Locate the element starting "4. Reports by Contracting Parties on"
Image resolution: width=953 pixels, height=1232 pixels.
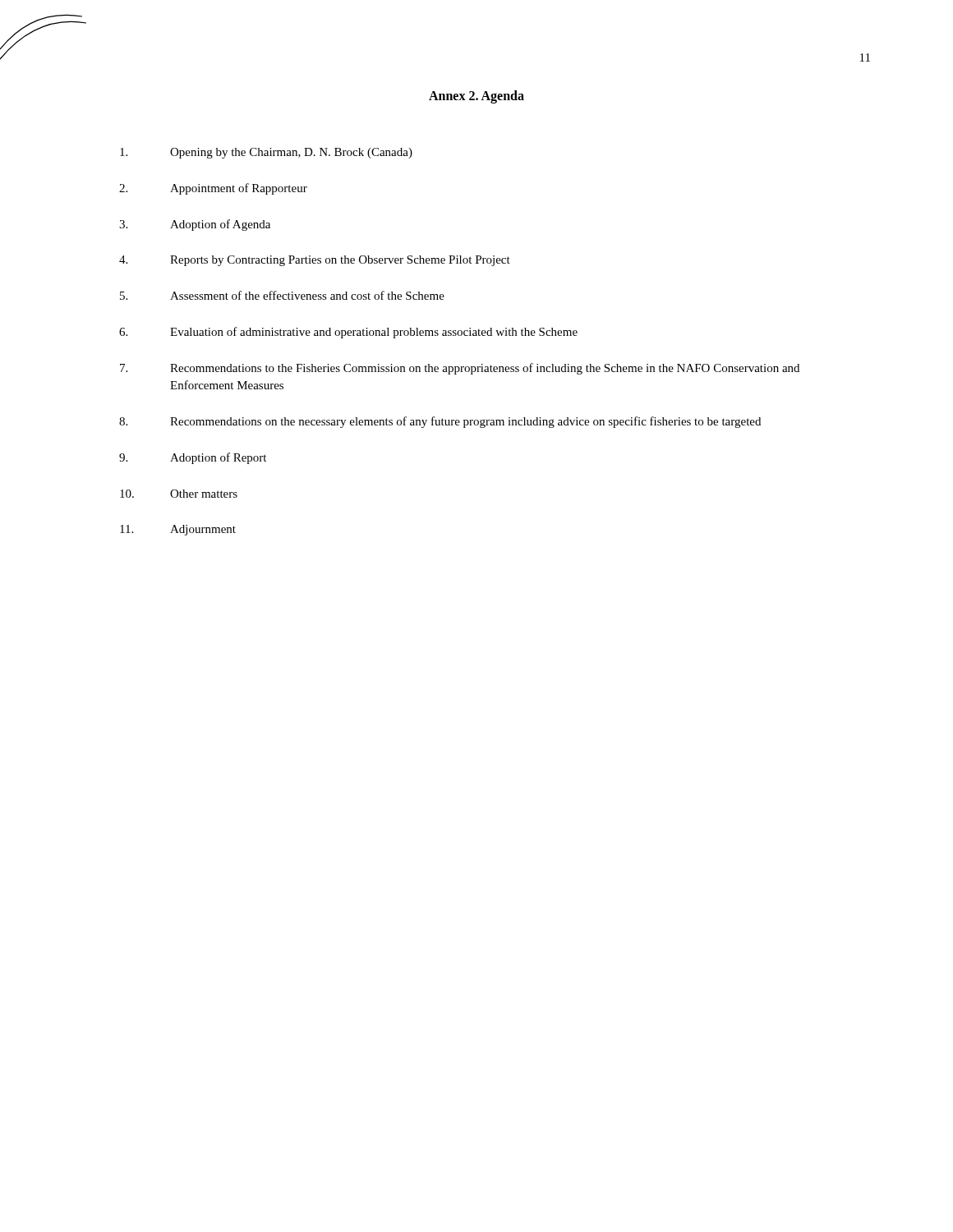coord(491,261)
